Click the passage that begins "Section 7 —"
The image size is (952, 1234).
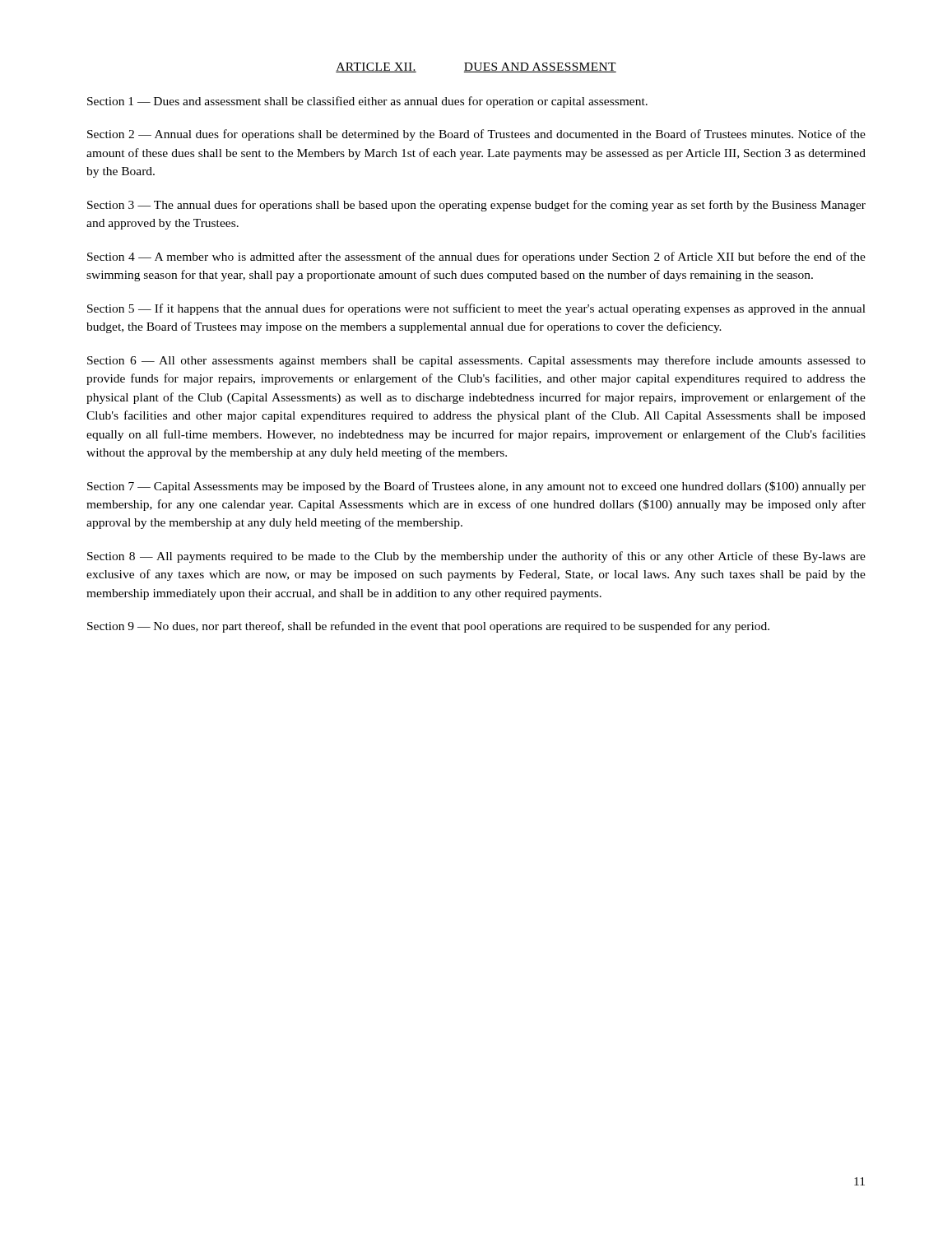(476, 504)
